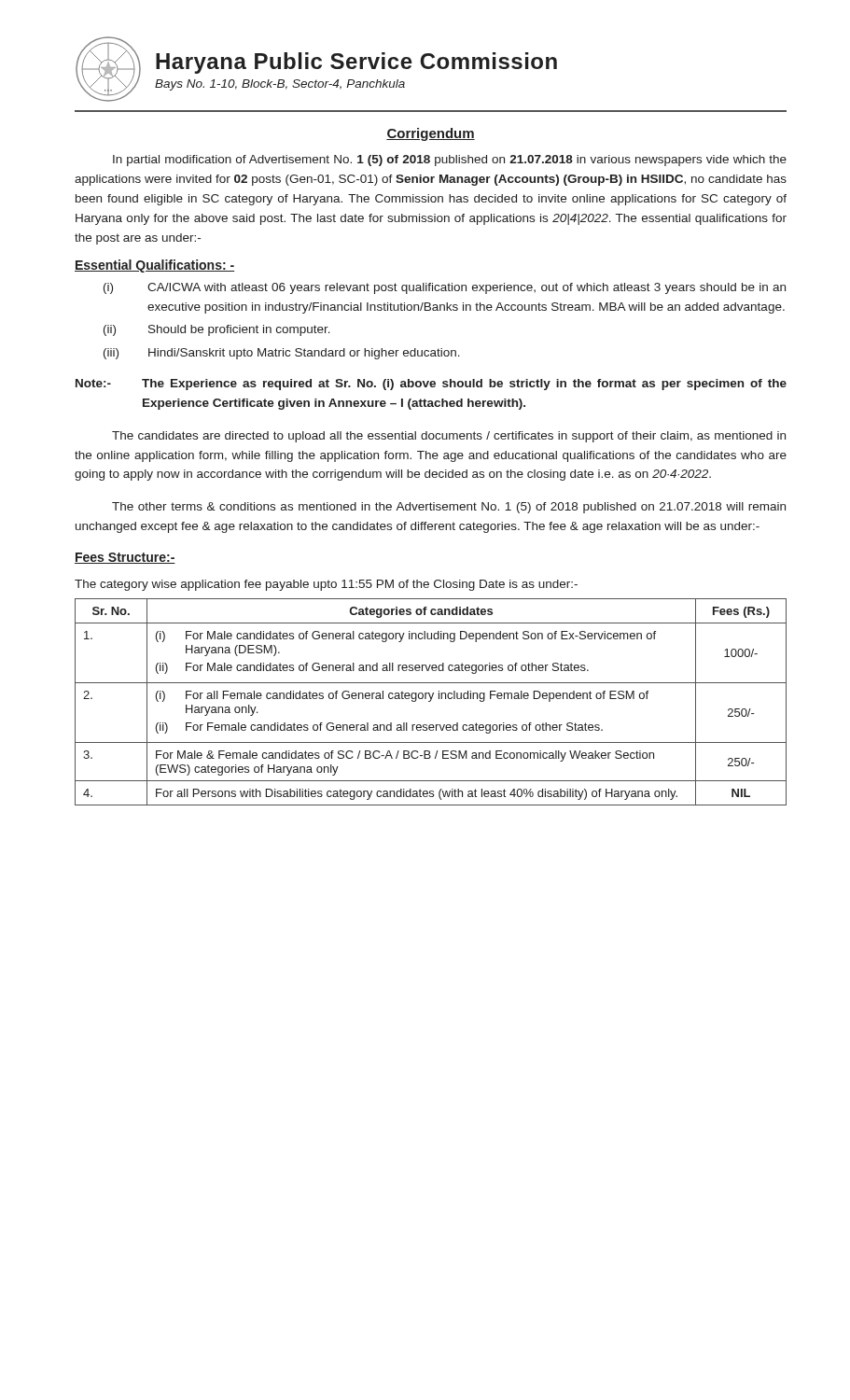Click on the passage starting "In partial modification of Advertisement"
The image size is (850, 1400).
pos(431,199)
